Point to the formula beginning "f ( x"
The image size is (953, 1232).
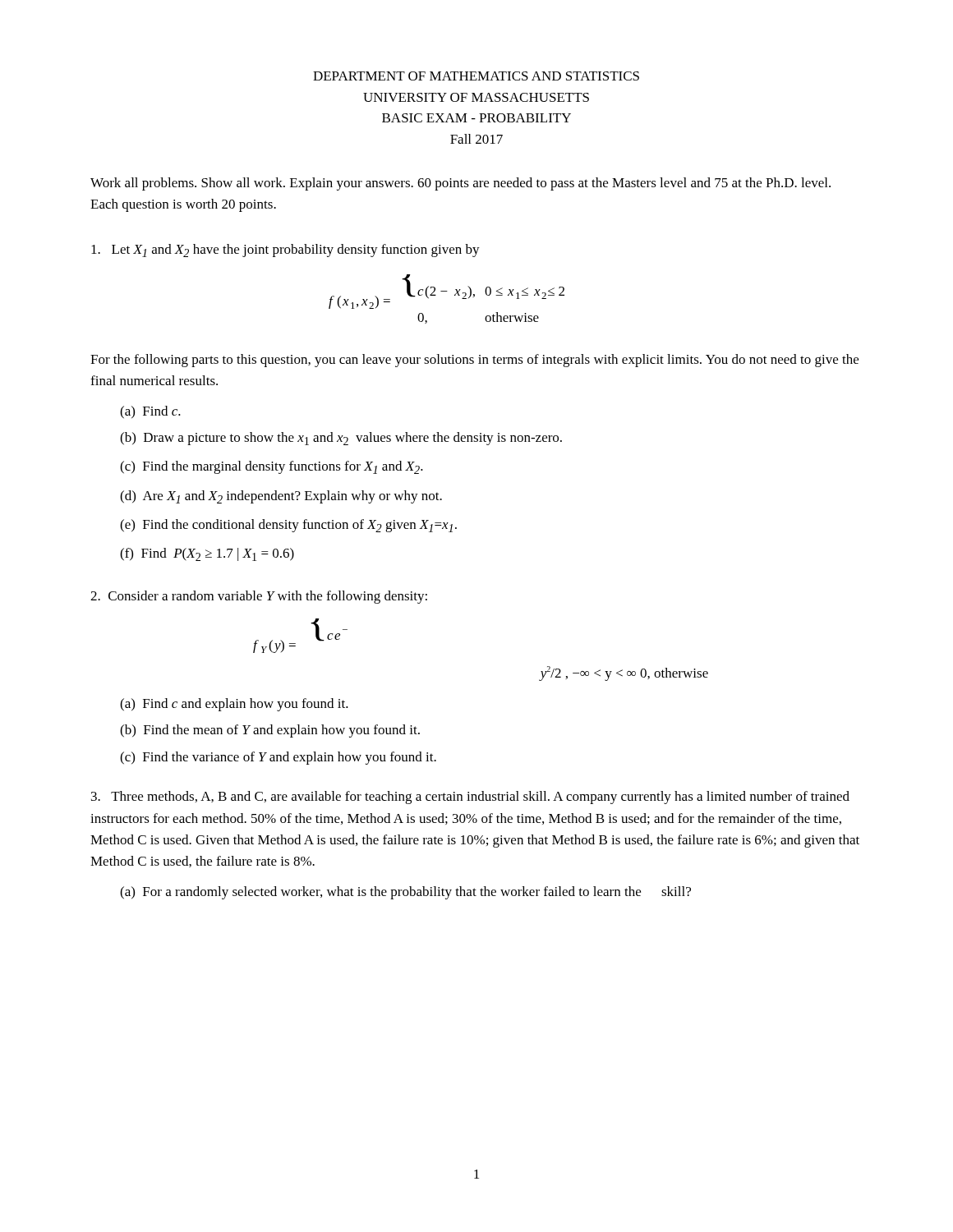point(476,304)
